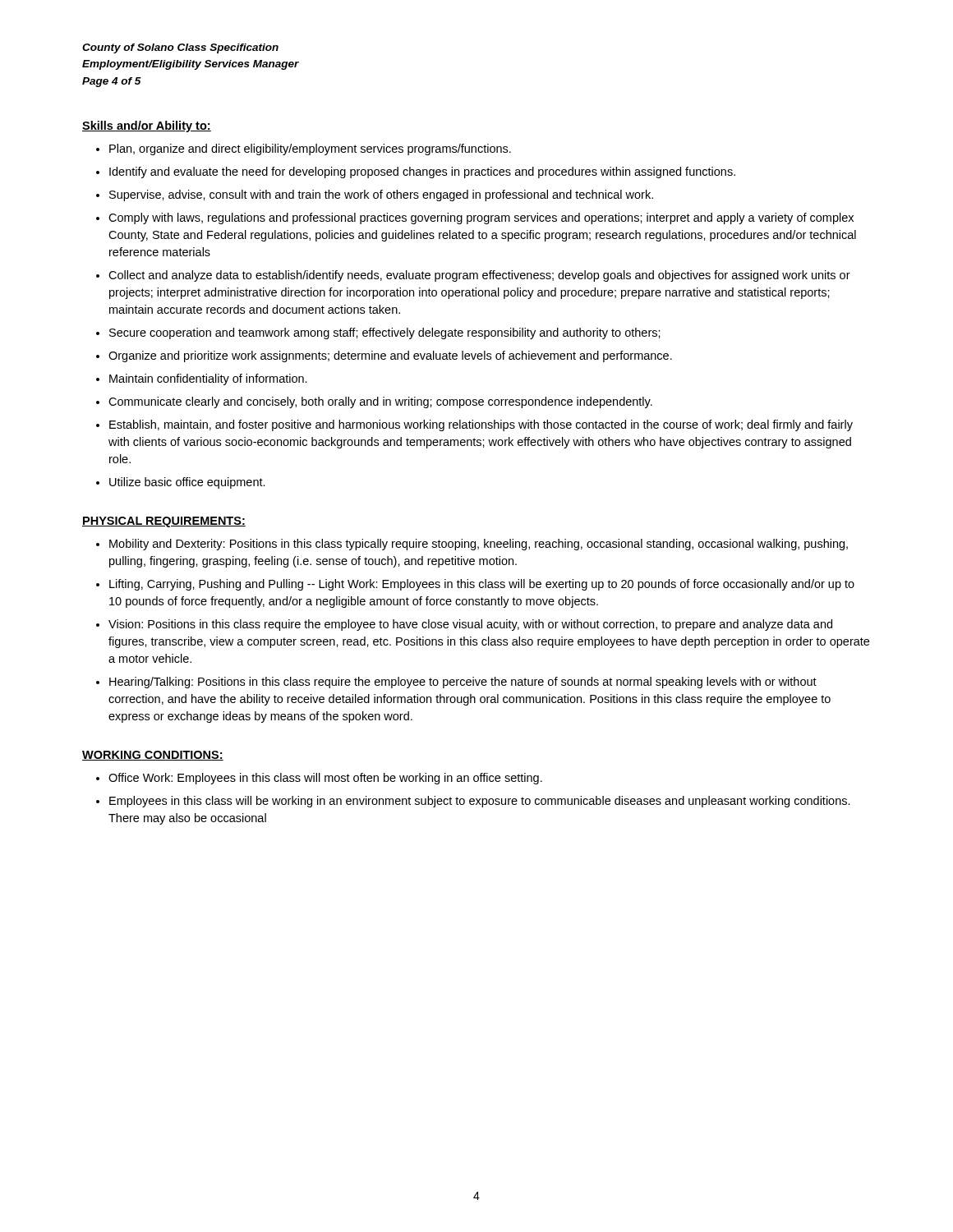Screen dimensions: 1232x953
Task: Select the block starting "Secure cooperation and teamwork among"
Action: [x=385, y=333]
